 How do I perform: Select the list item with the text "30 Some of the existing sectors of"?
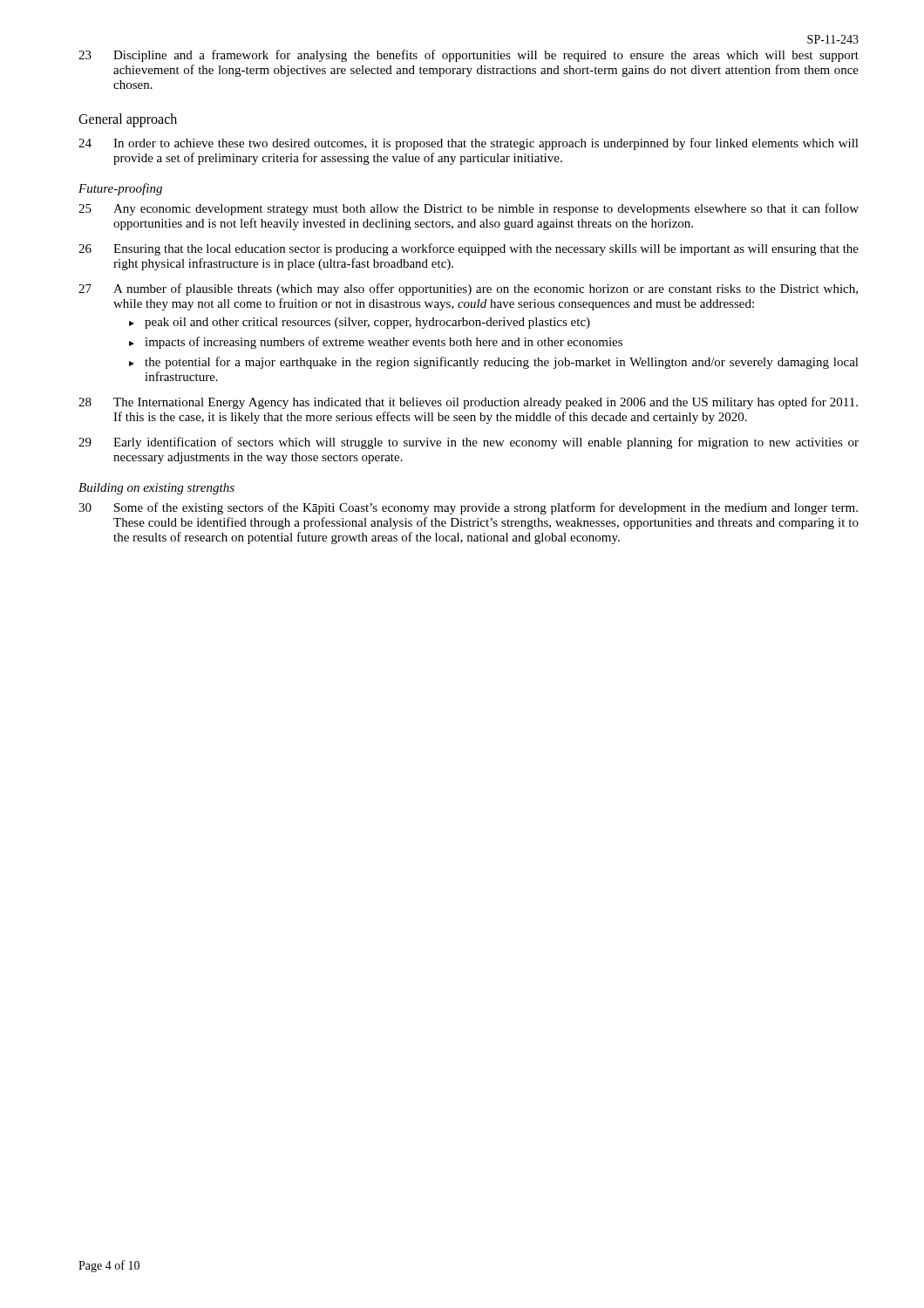[x=469, y=523]
